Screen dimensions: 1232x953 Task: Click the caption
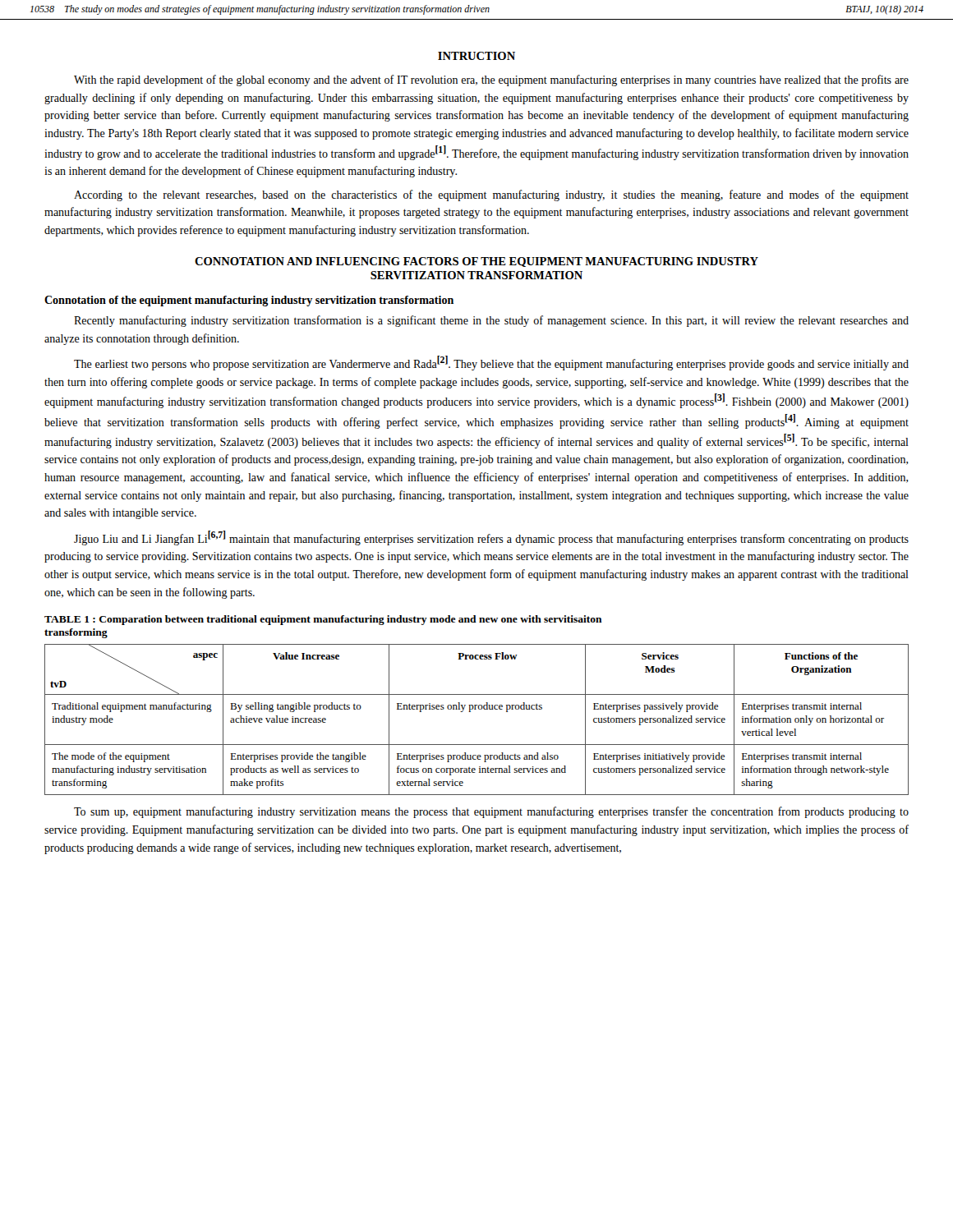pyautogui.click(x=323, y=626)
